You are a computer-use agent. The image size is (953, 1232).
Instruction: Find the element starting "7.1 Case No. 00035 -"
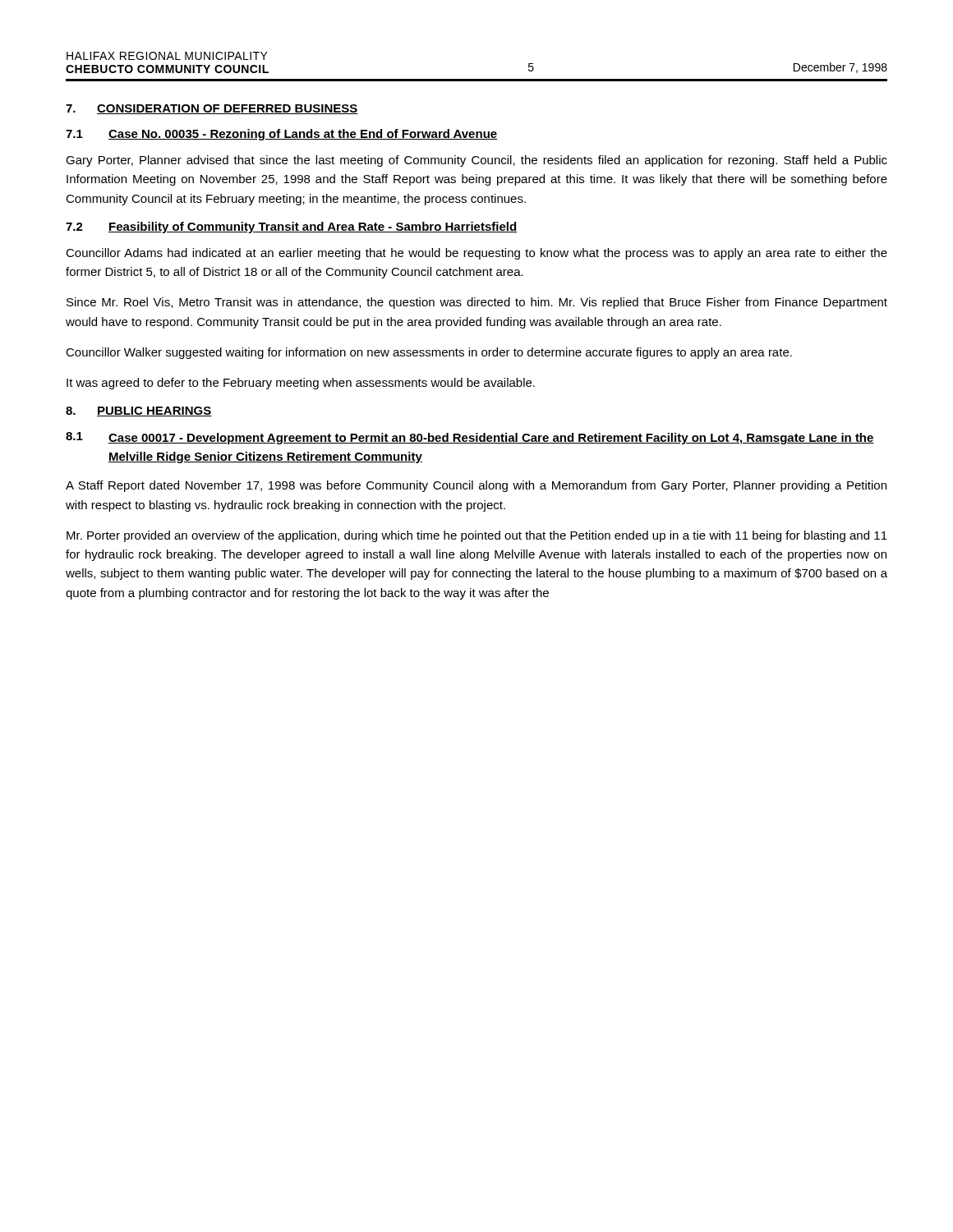pyautogui.click(x=281, y=133)
